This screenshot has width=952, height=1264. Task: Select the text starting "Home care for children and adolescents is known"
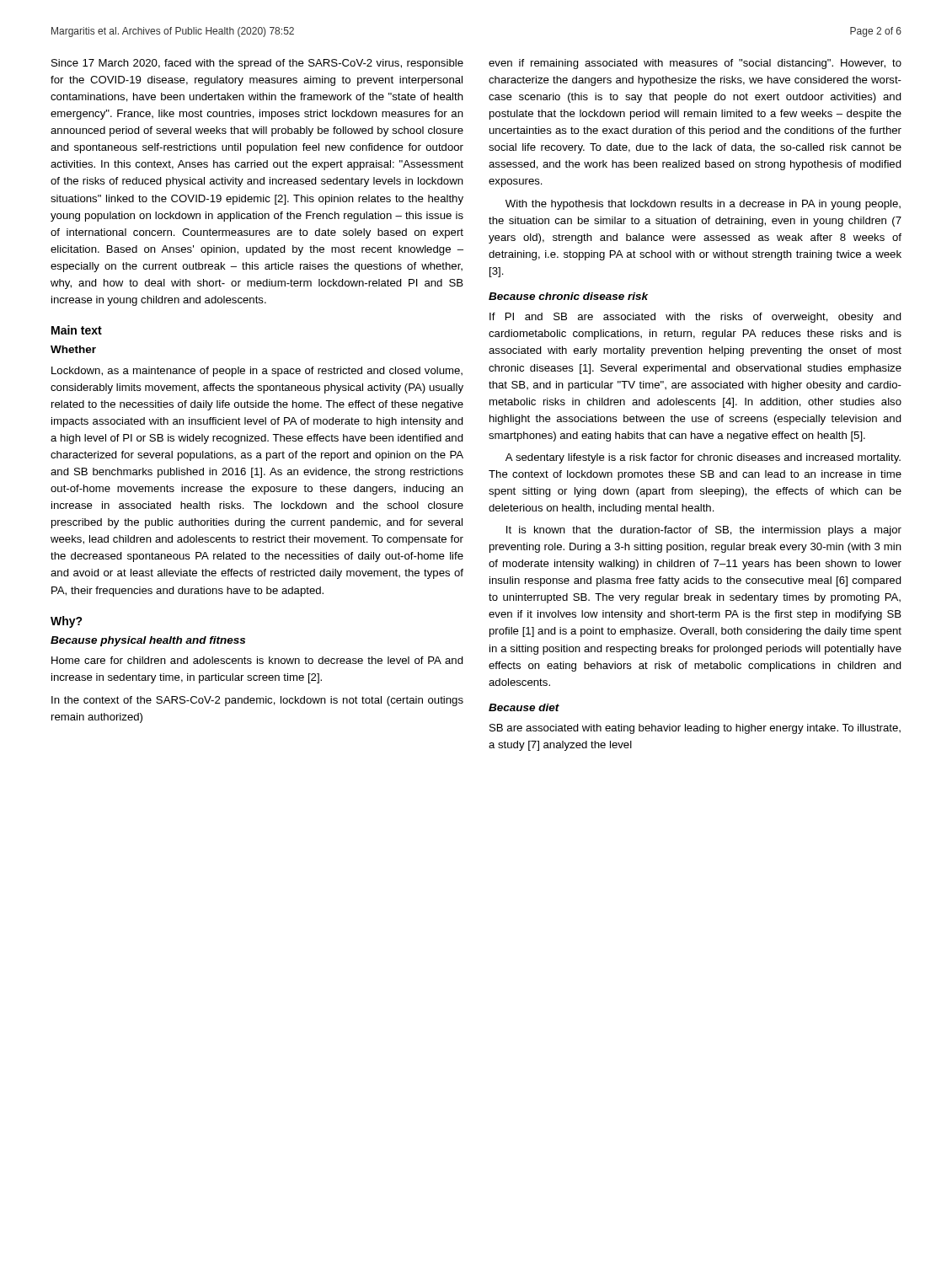coord(257,689)
